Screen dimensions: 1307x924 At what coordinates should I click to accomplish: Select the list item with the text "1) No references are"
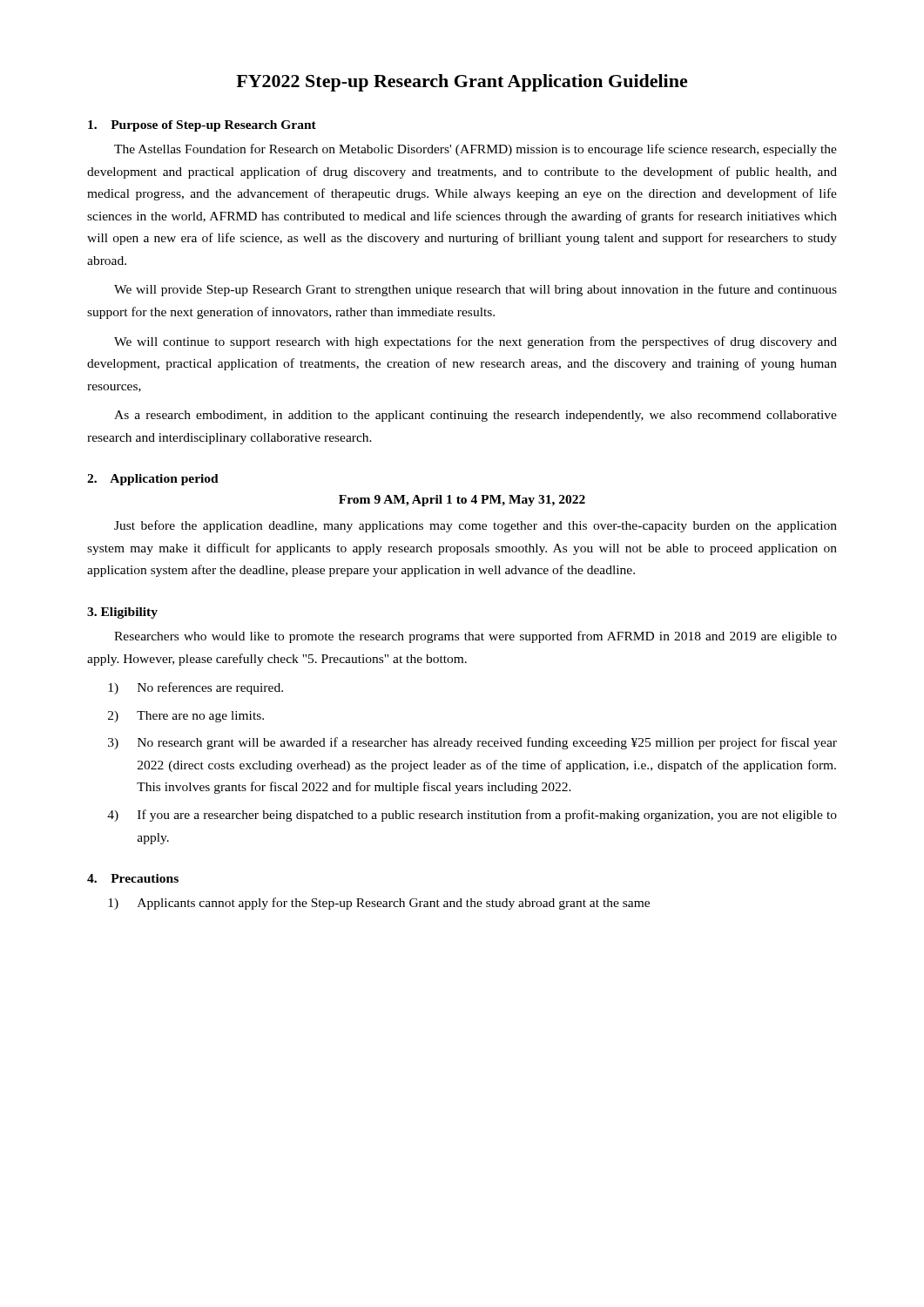pos(196,688)
